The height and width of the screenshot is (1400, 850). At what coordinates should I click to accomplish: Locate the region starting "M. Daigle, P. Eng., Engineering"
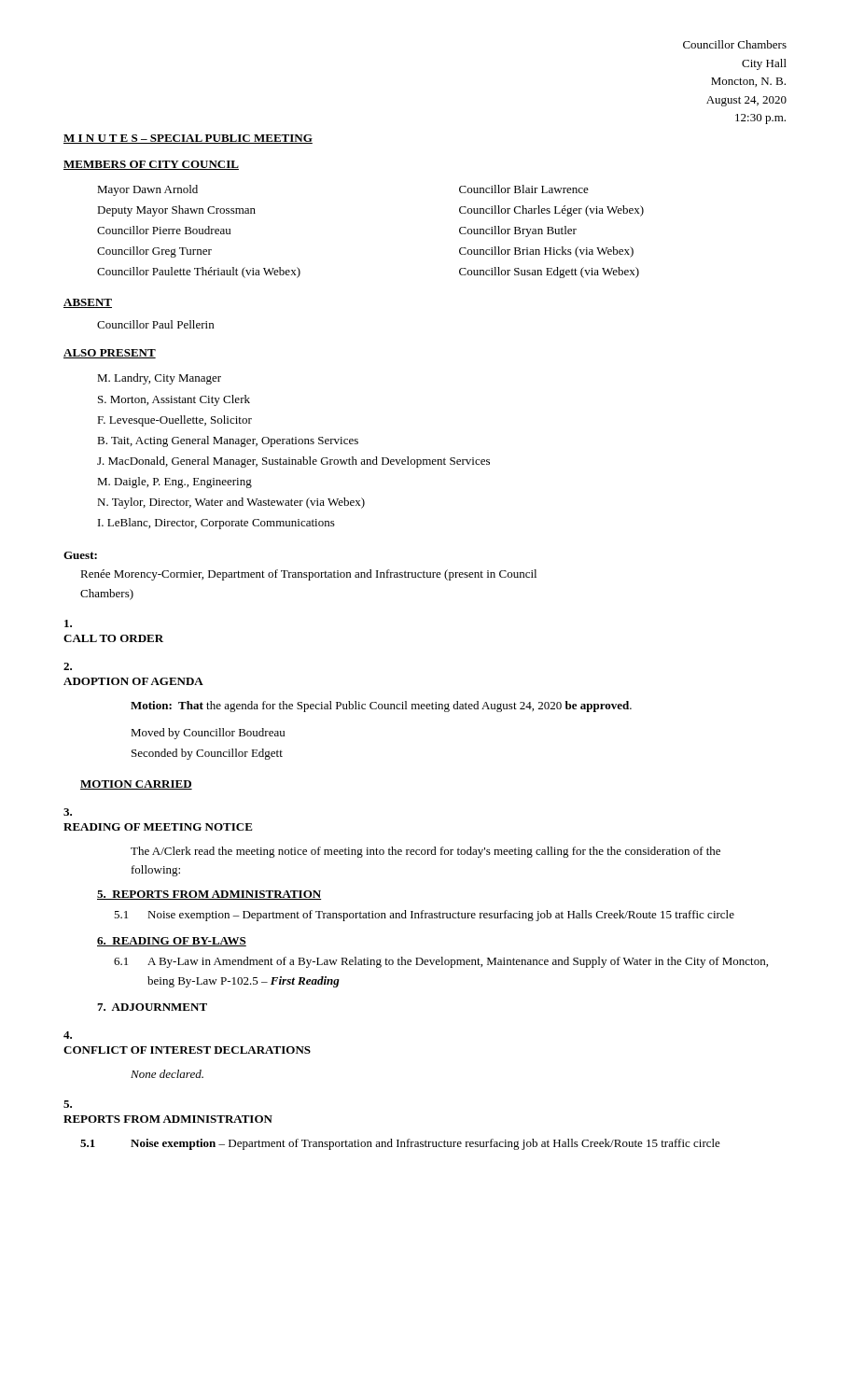pyautogui.click(x=174, y=481)
